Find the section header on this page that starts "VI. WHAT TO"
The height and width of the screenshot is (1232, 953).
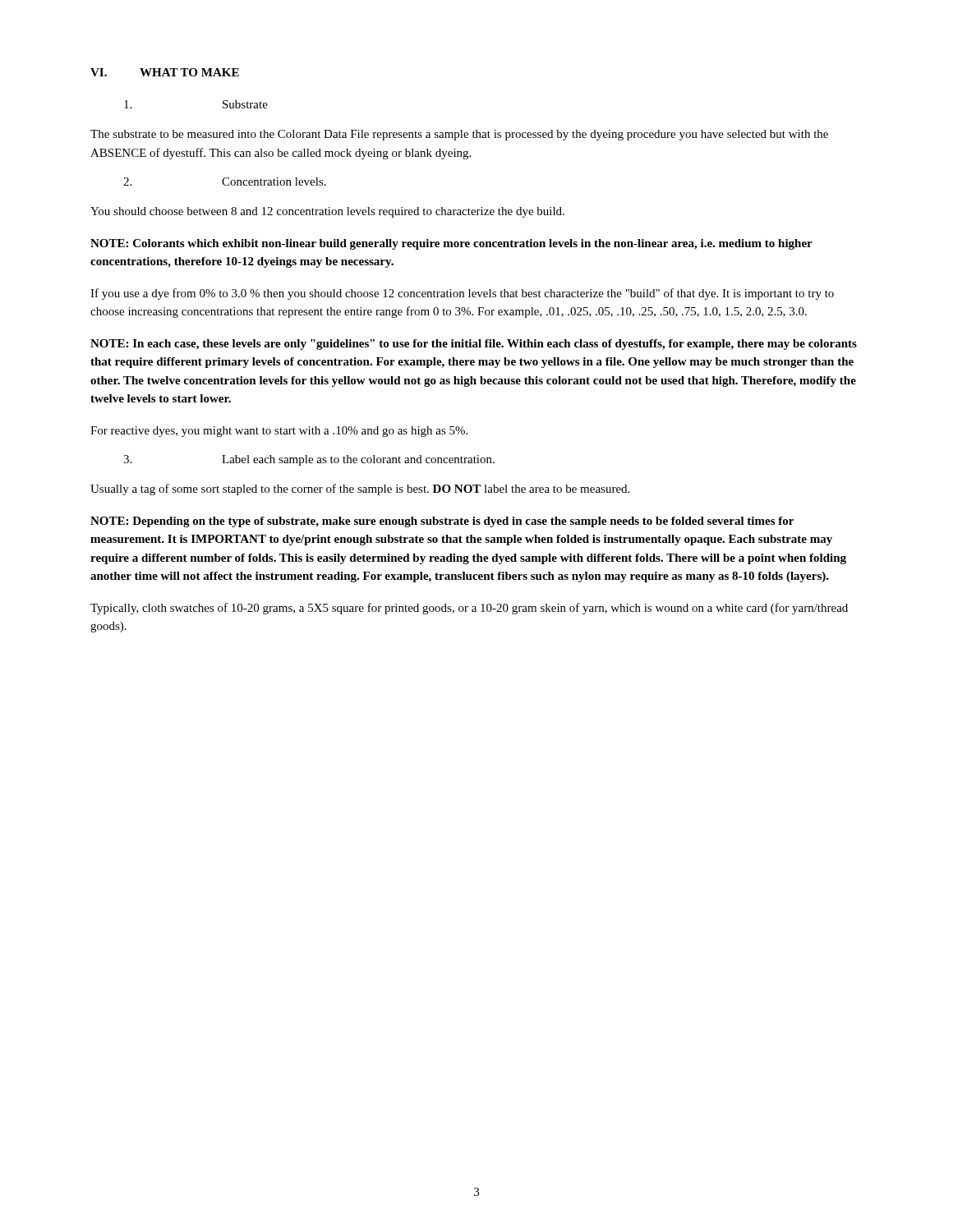pos(165,73)
